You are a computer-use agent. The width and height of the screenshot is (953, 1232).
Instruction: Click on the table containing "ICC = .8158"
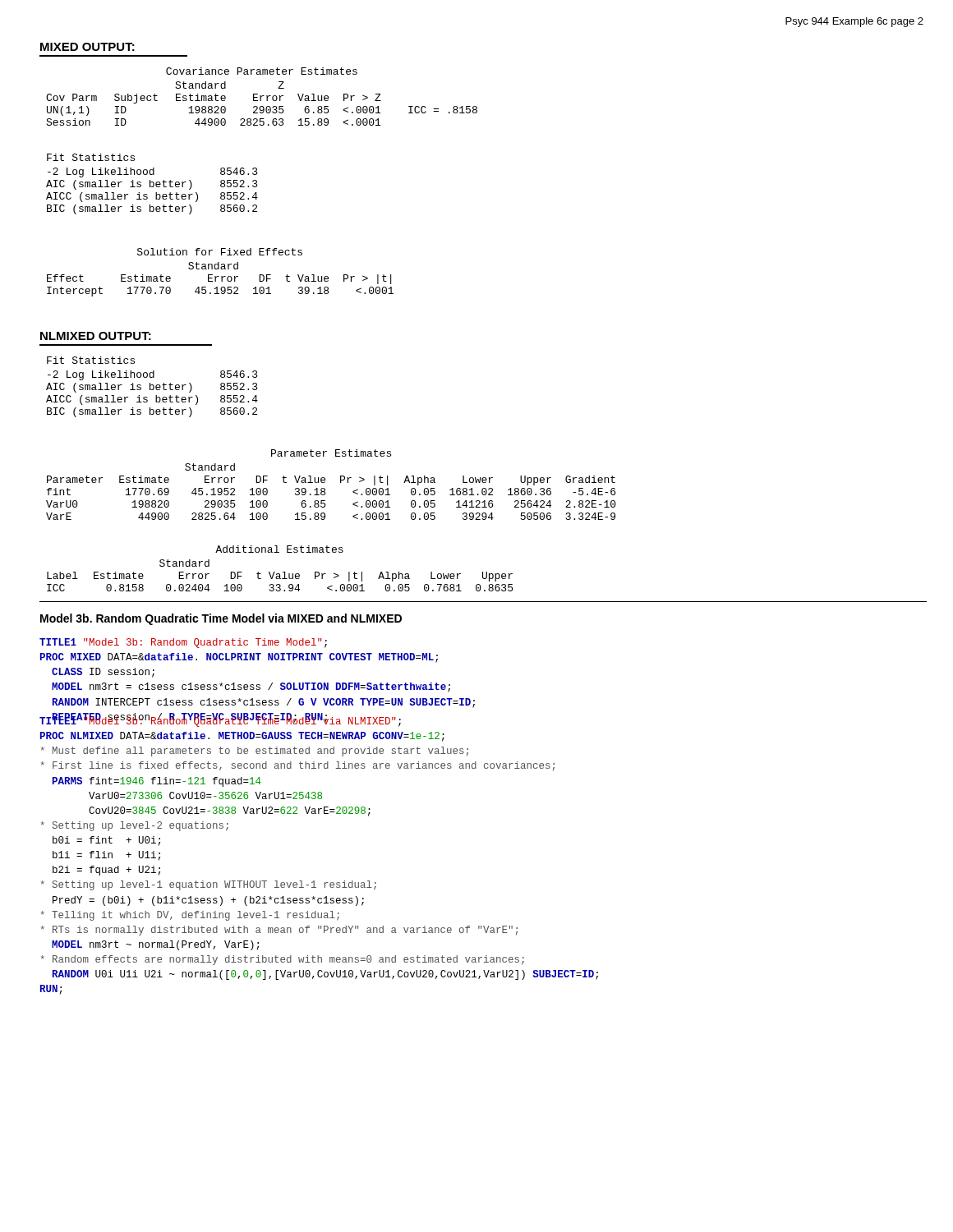point(262,97)
